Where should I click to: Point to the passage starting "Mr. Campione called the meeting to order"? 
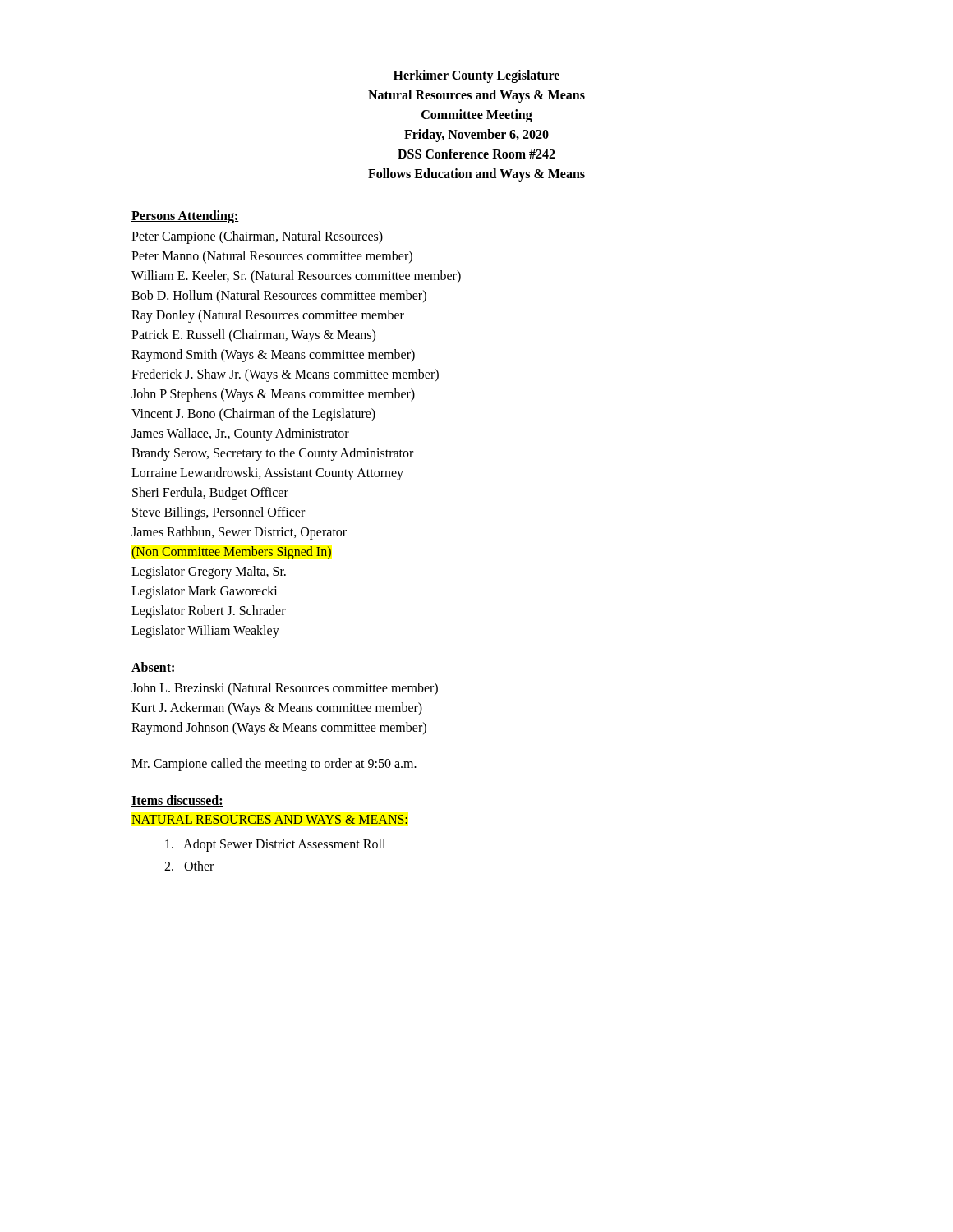tap(274, 763)
